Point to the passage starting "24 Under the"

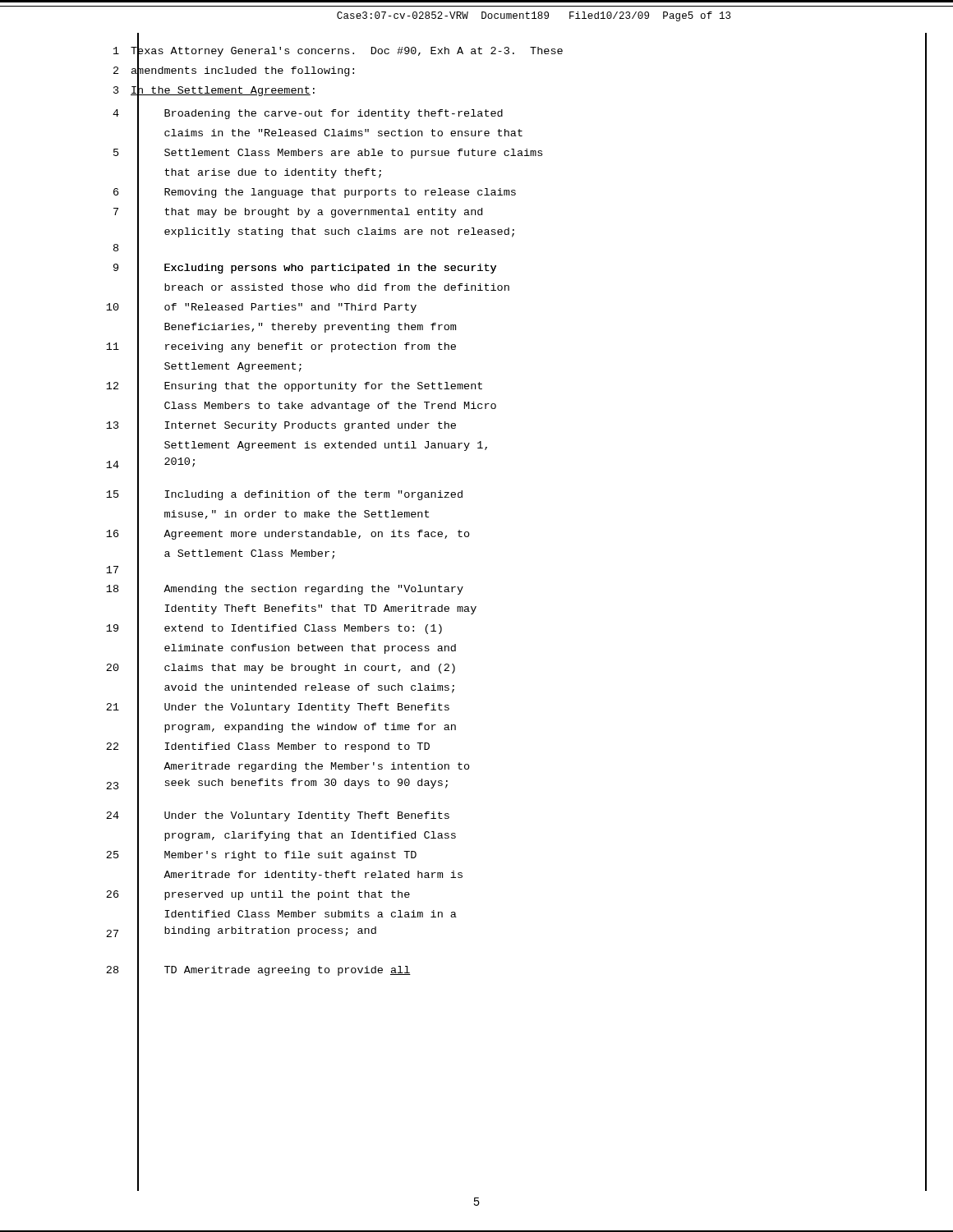click(x=249, y=826)
